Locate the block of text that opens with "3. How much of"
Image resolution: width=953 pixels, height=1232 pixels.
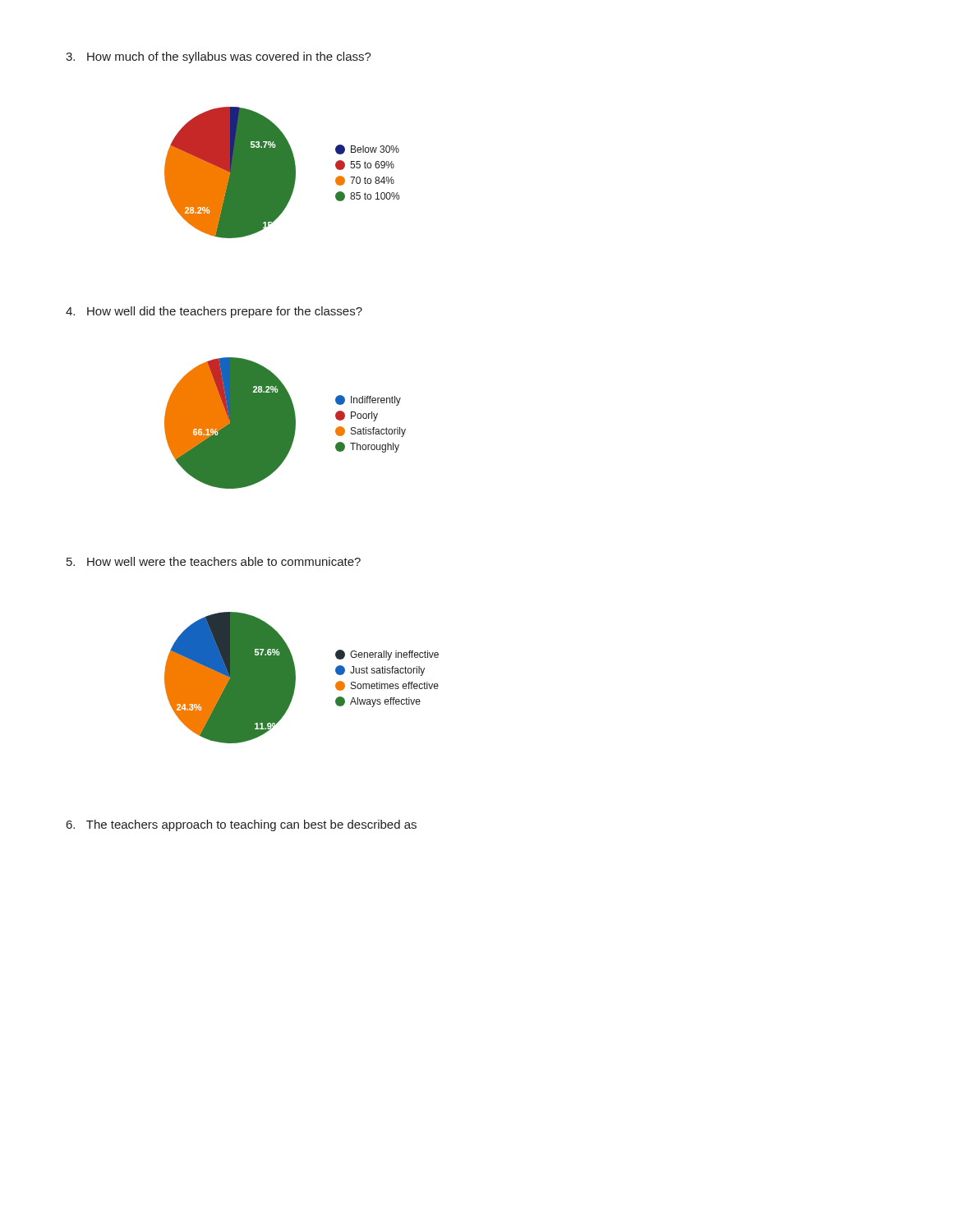218,56
